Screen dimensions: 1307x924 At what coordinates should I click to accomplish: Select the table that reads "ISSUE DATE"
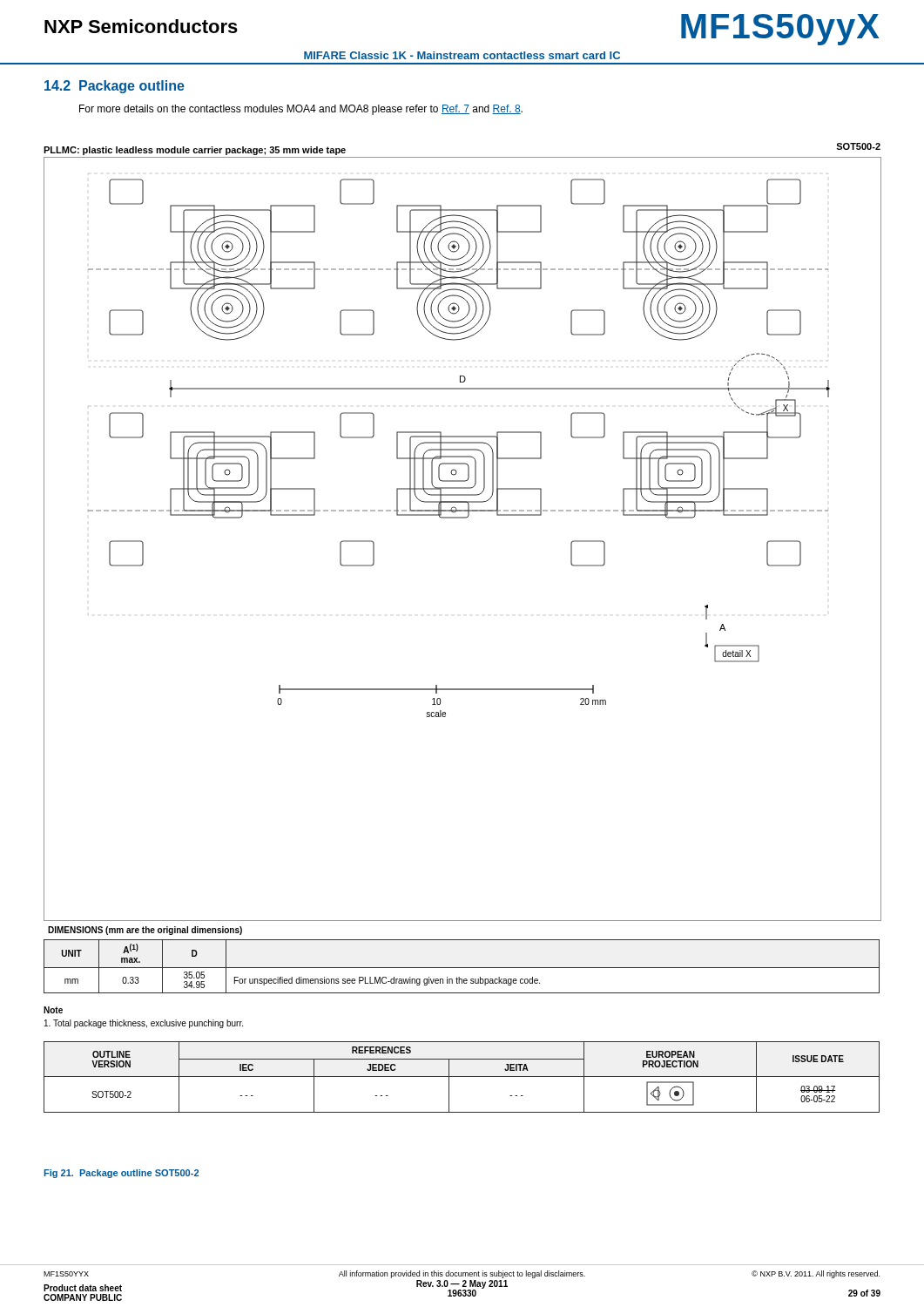[x=462, y=1077]
